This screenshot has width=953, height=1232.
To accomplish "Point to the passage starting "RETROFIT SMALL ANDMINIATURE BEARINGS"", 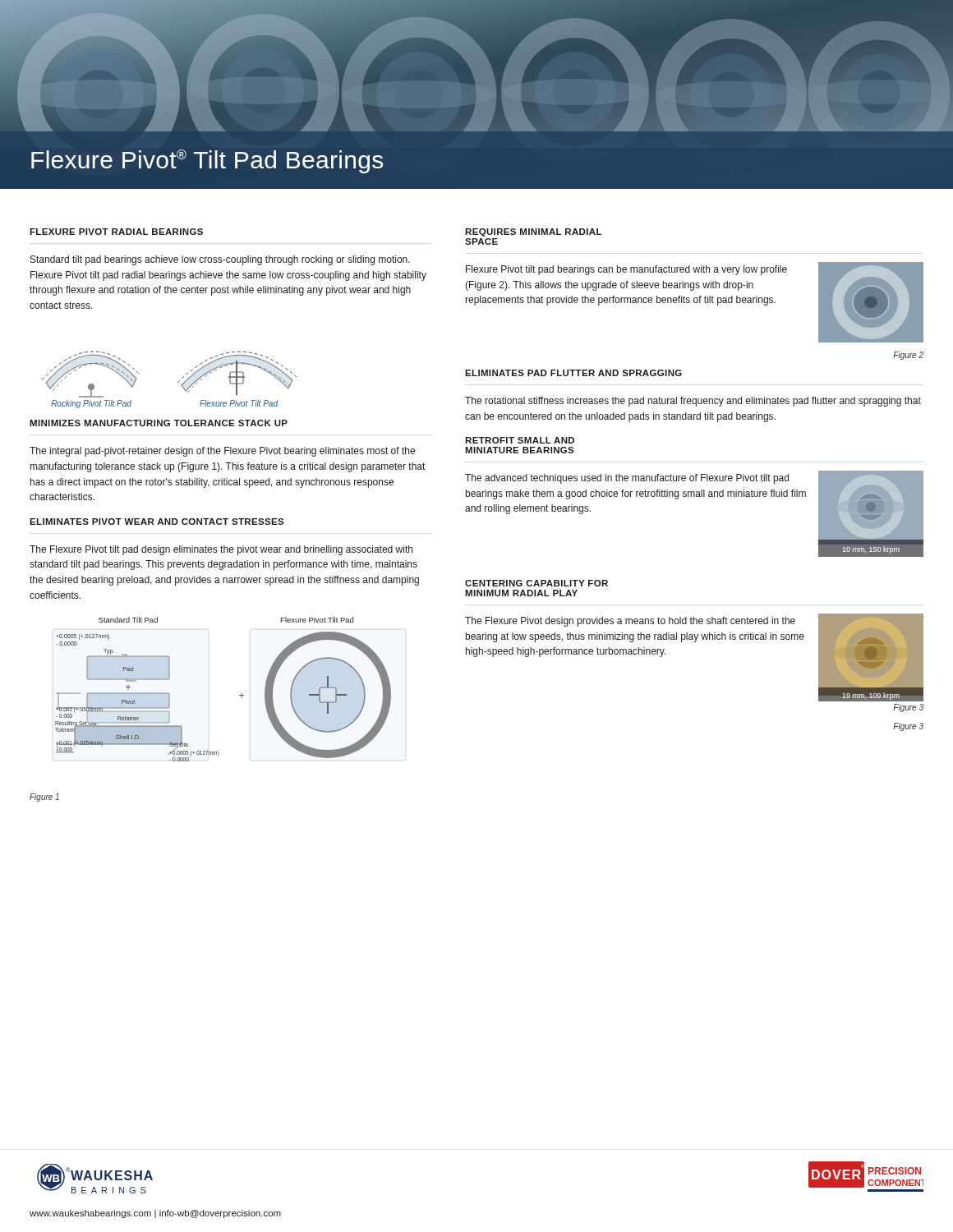I will point(520,445).
